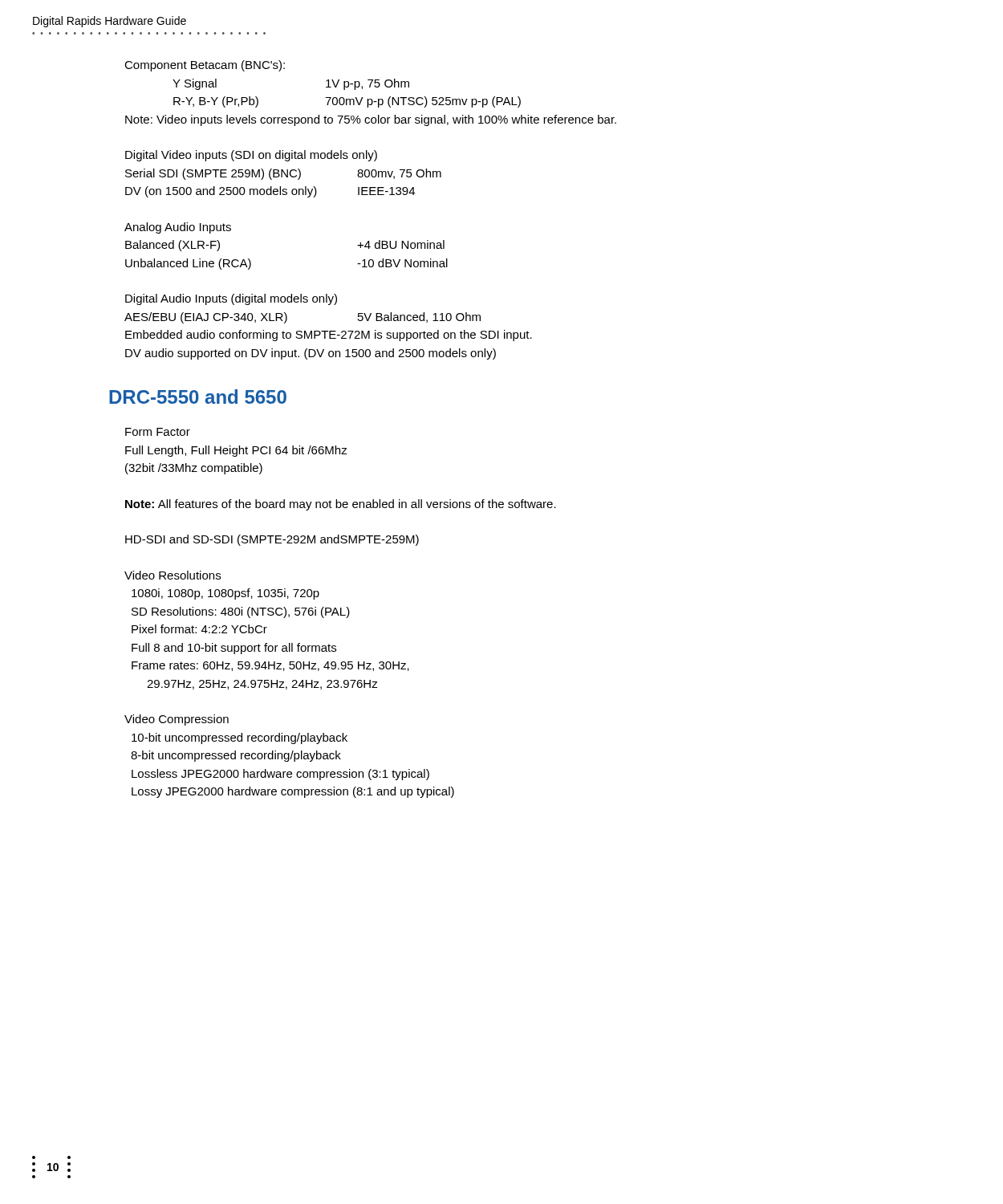1003x1204 pixels.
Task: Navigate to the block starting "Digital Video inputs"
Action: [283, 174]
